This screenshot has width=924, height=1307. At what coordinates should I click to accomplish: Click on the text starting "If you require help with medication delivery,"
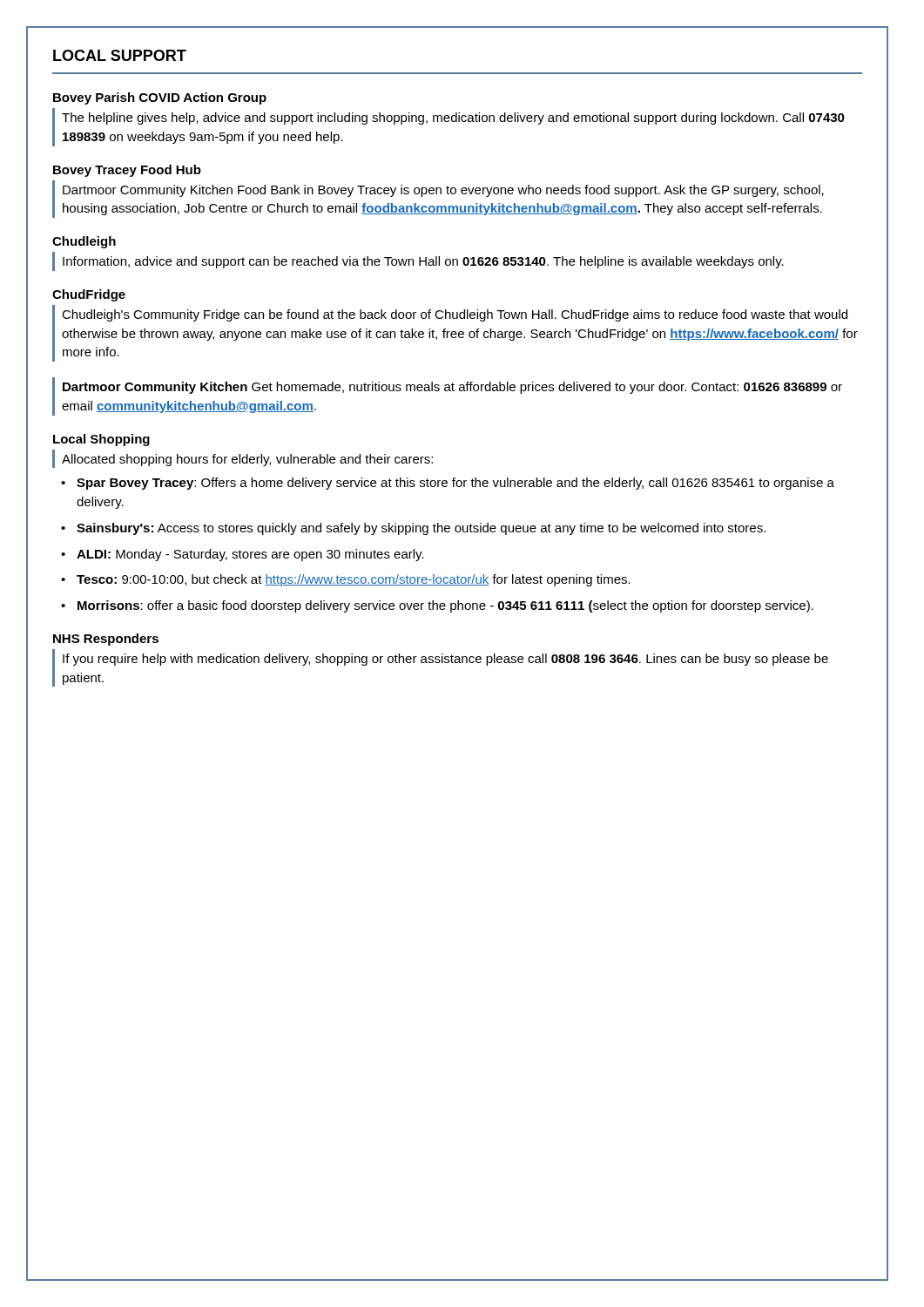(x=462, y=668)
